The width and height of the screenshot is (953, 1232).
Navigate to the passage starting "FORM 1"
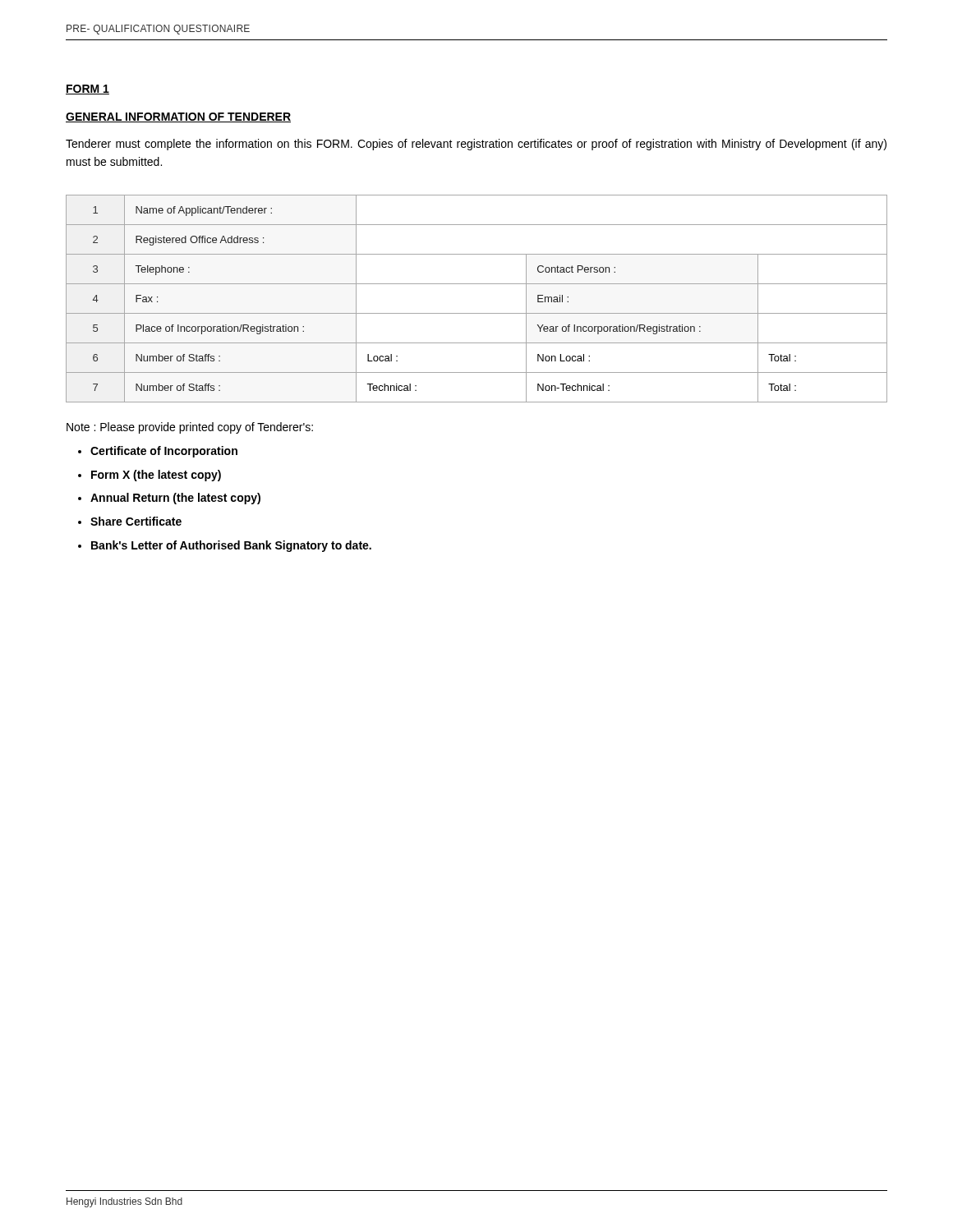pos(87,89)
